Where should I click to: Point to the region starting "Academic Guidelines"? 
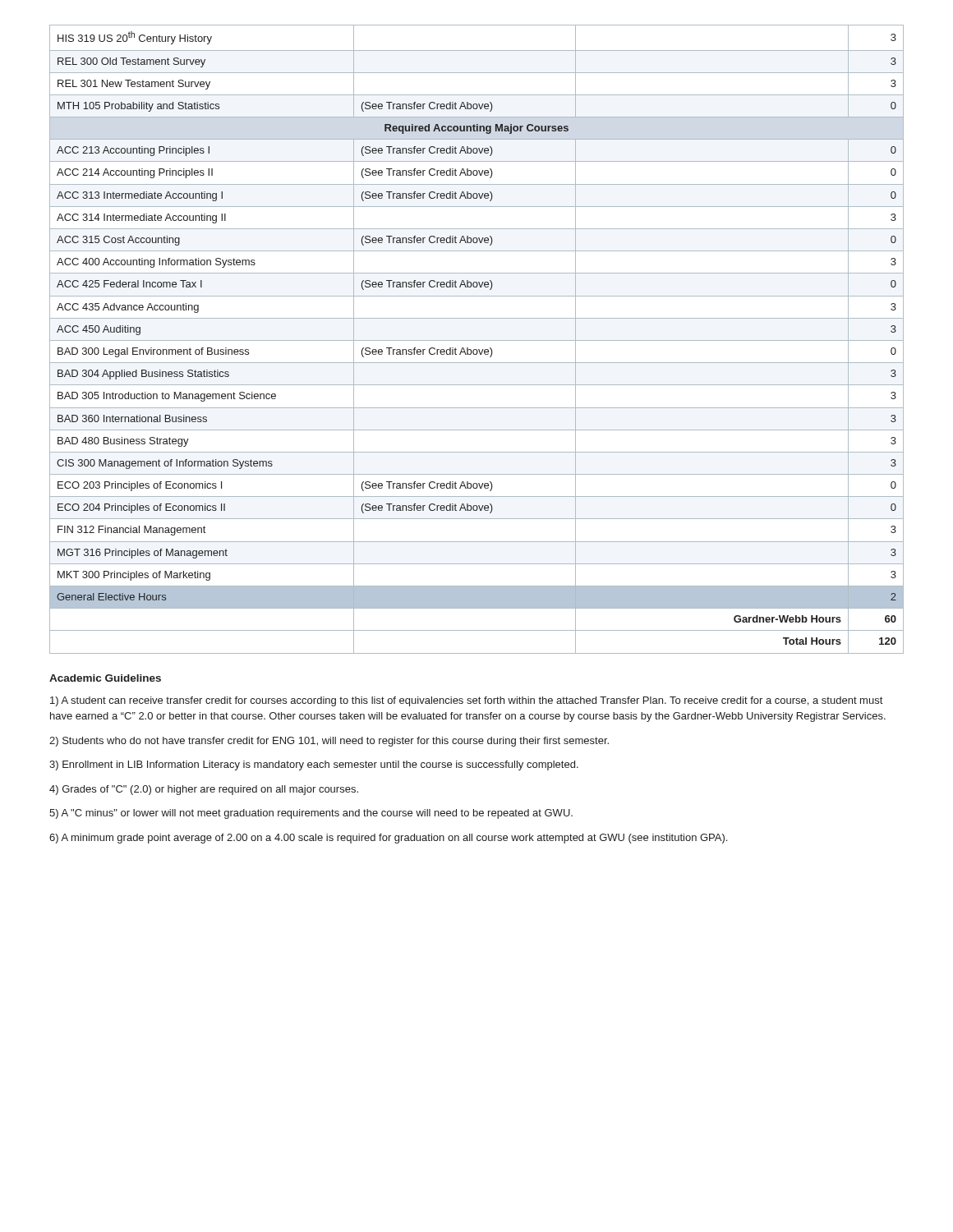(x=105, y=678)
